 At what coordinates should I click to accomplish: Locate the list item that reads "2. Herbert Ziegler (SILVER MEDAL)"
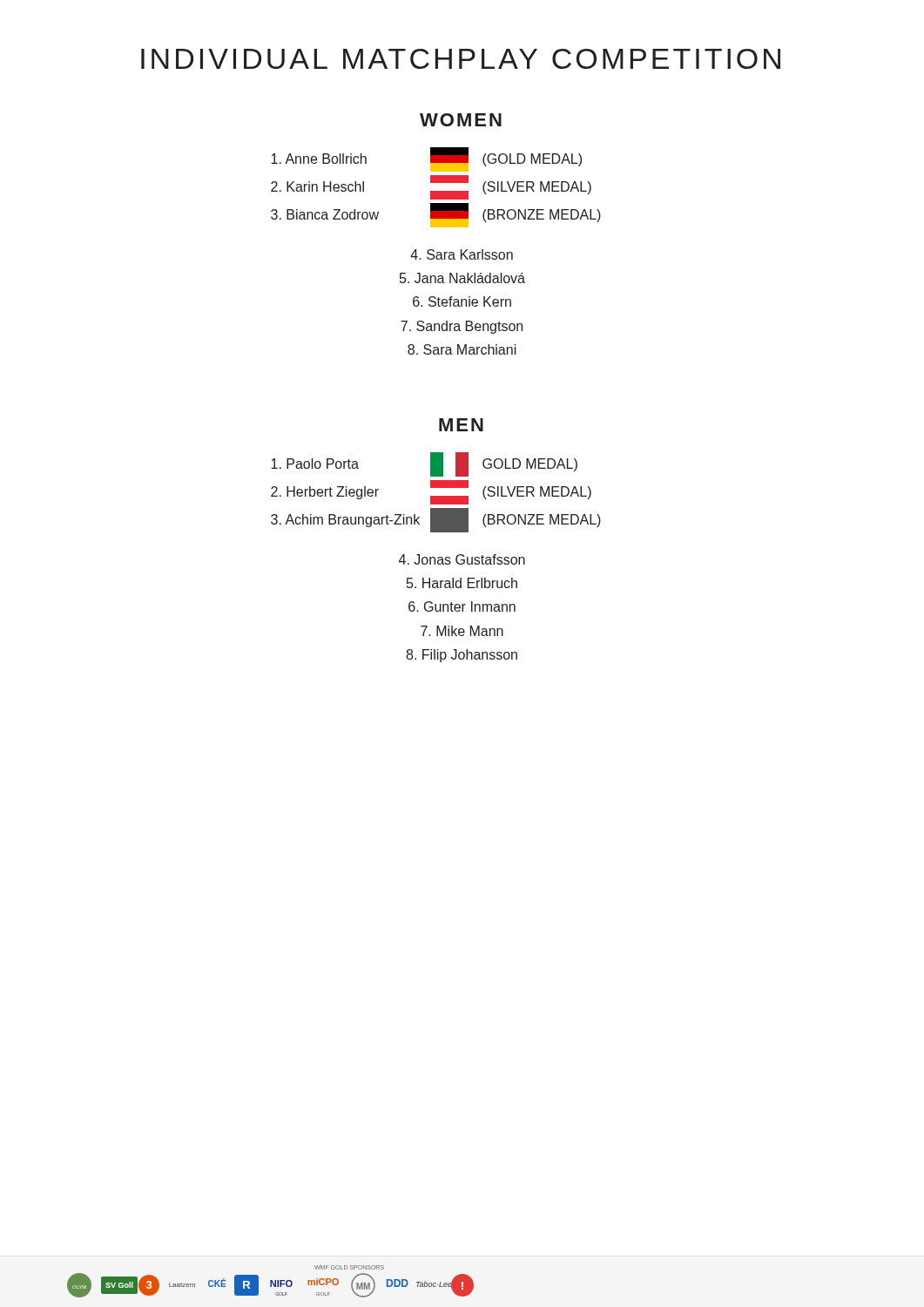[x=448, y=492]
